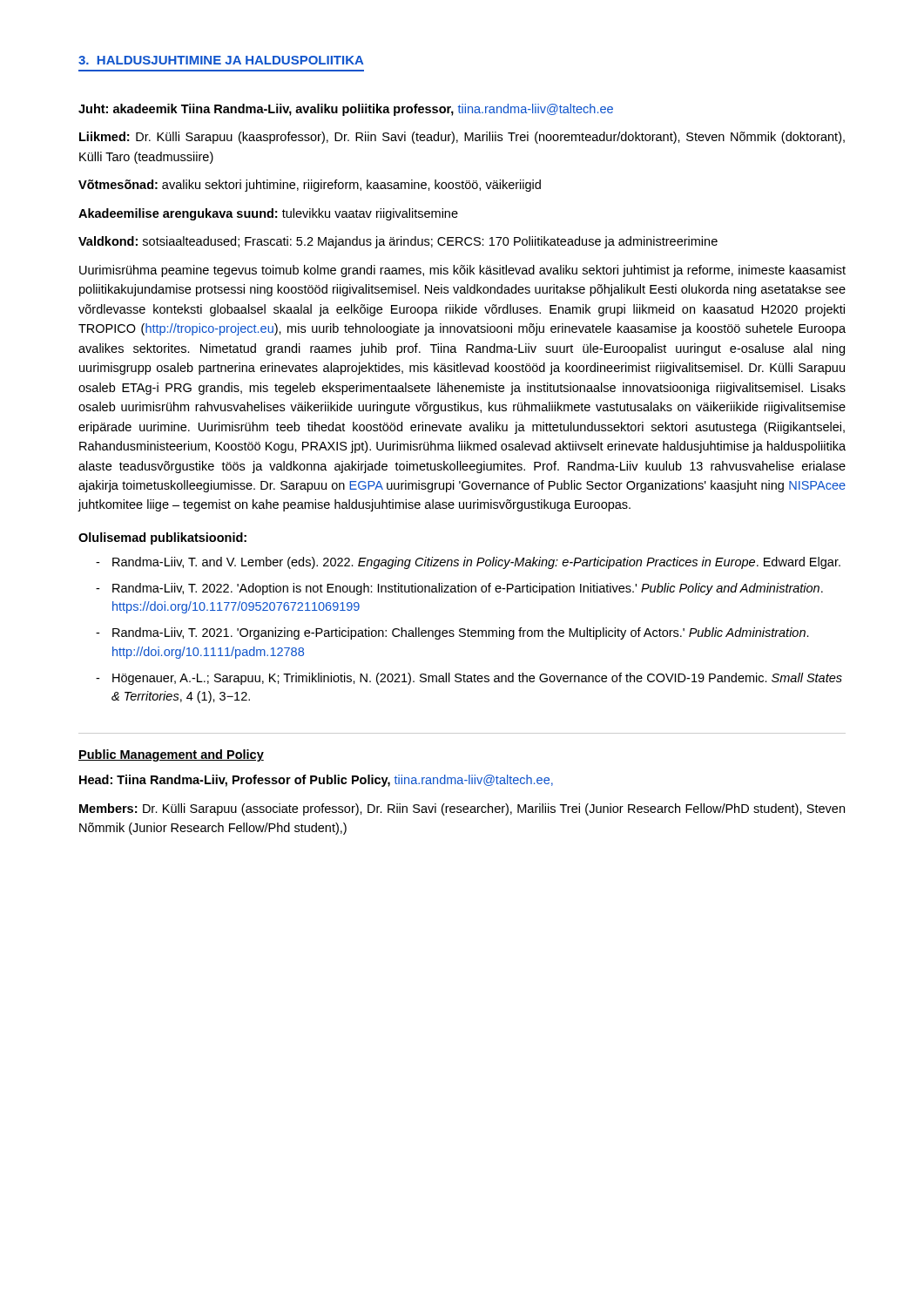The width and height of the screenshot is (924, 1307).
Task: Point to the passage starting "Olulisemad publikatsioonid:"
Action: pyautogui.click(x=163, y=538)
